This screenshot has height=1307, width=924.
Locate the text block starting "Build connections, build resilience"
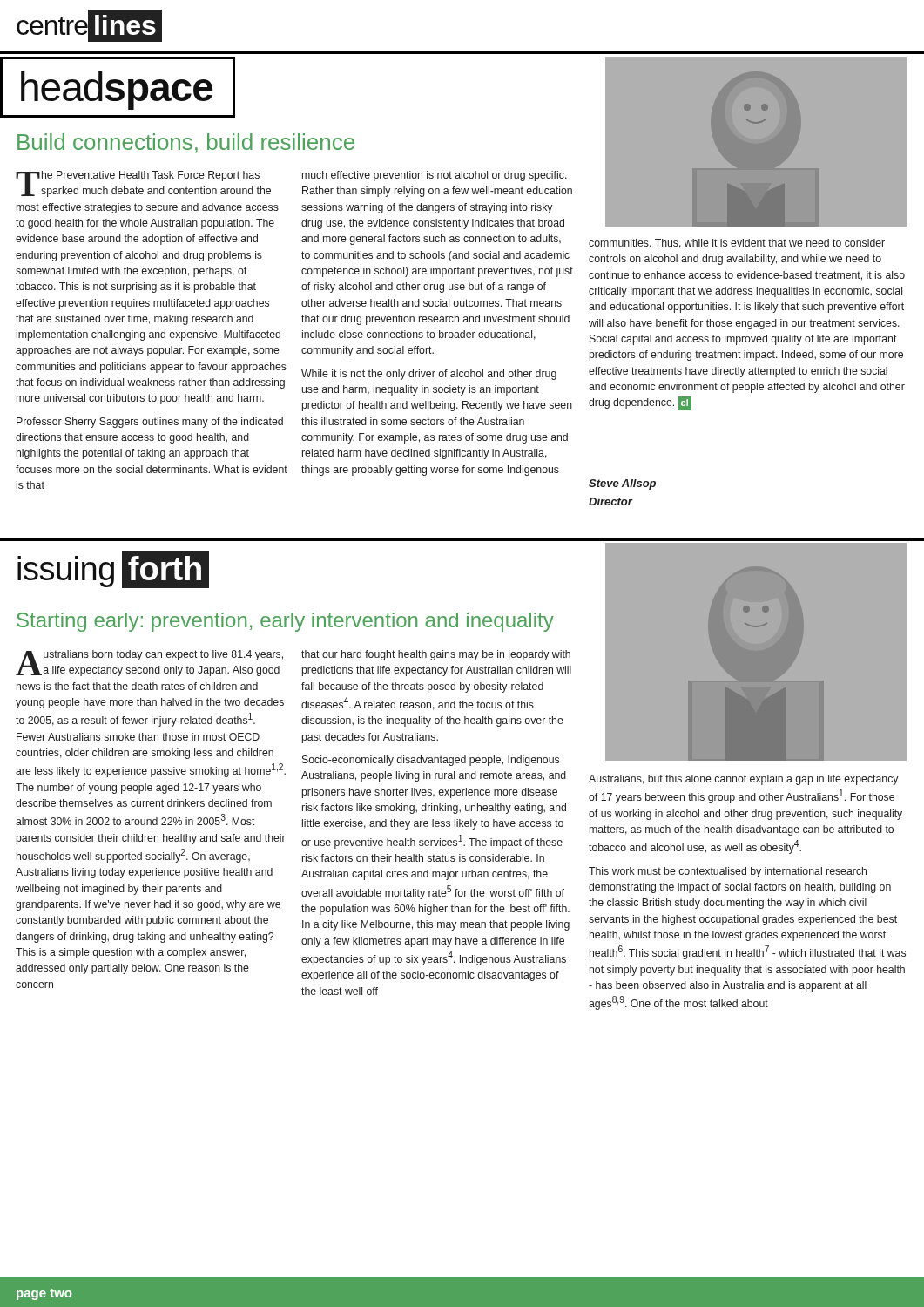[186, 142]
